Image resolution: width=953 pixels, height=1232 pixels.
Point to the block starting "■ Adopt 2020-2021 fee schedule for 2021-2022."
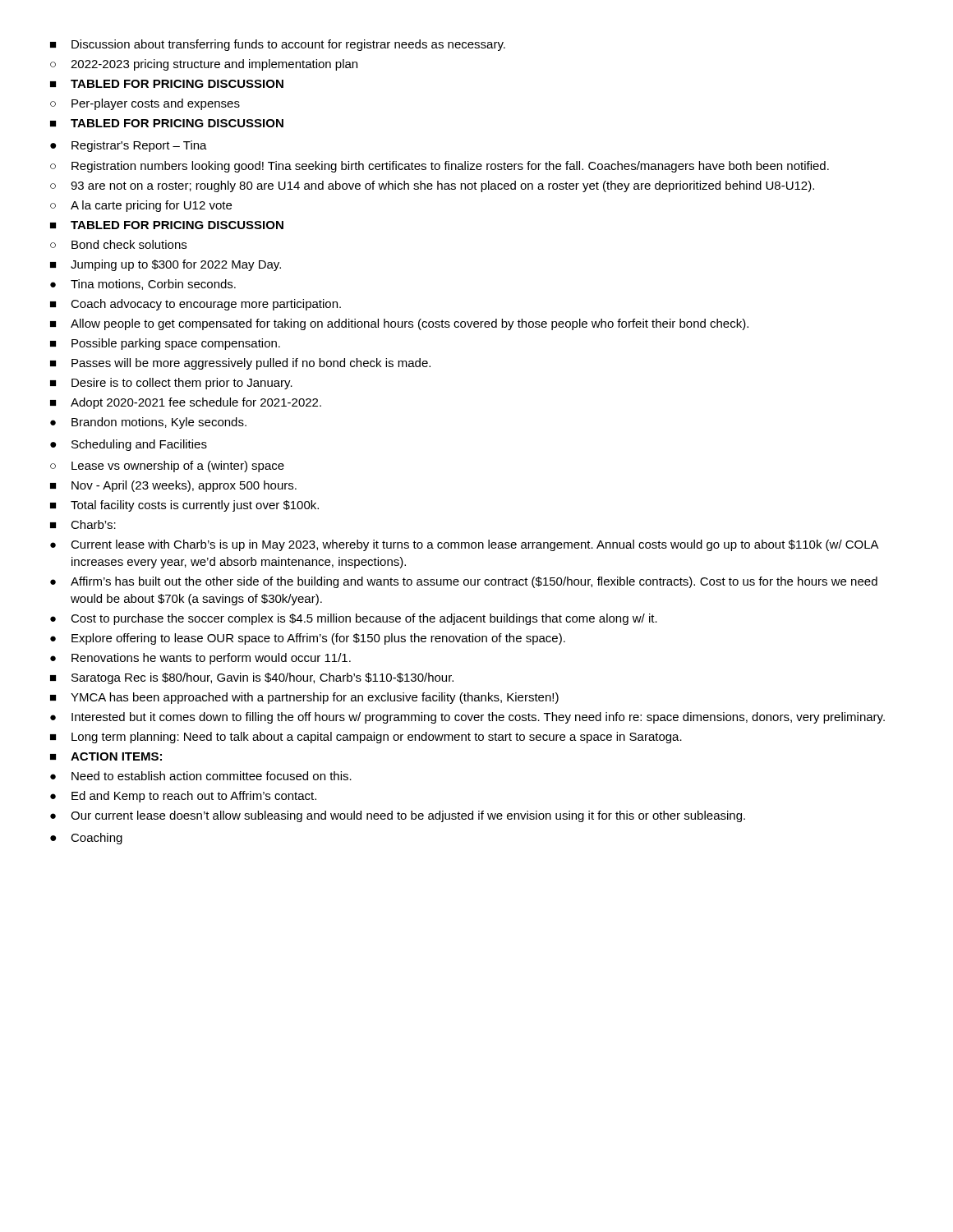pyautogui.click(x=186, y=402)
